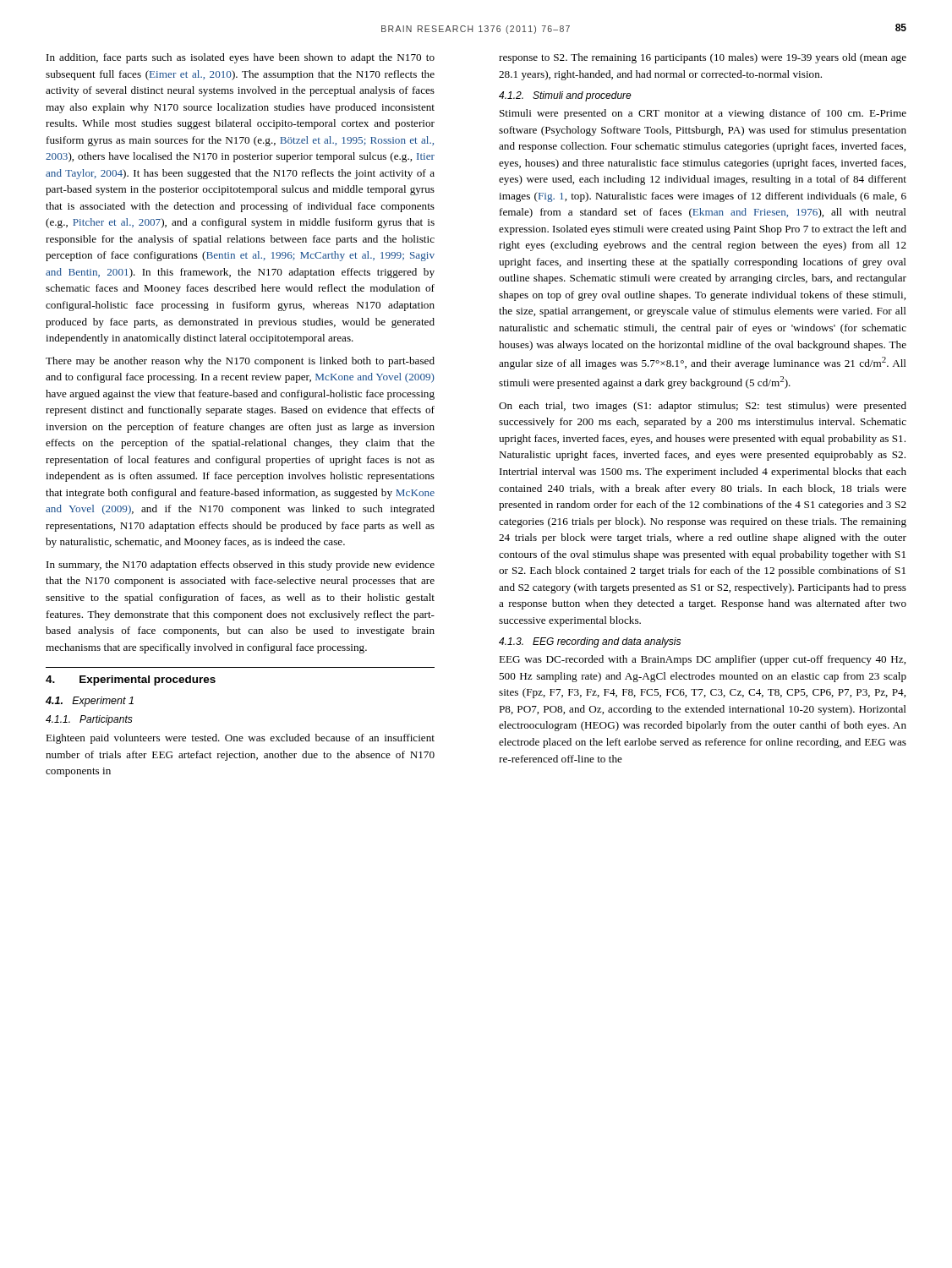
Task: Find "4.1. Experiment 1" on this page
Action: [90, 701]
